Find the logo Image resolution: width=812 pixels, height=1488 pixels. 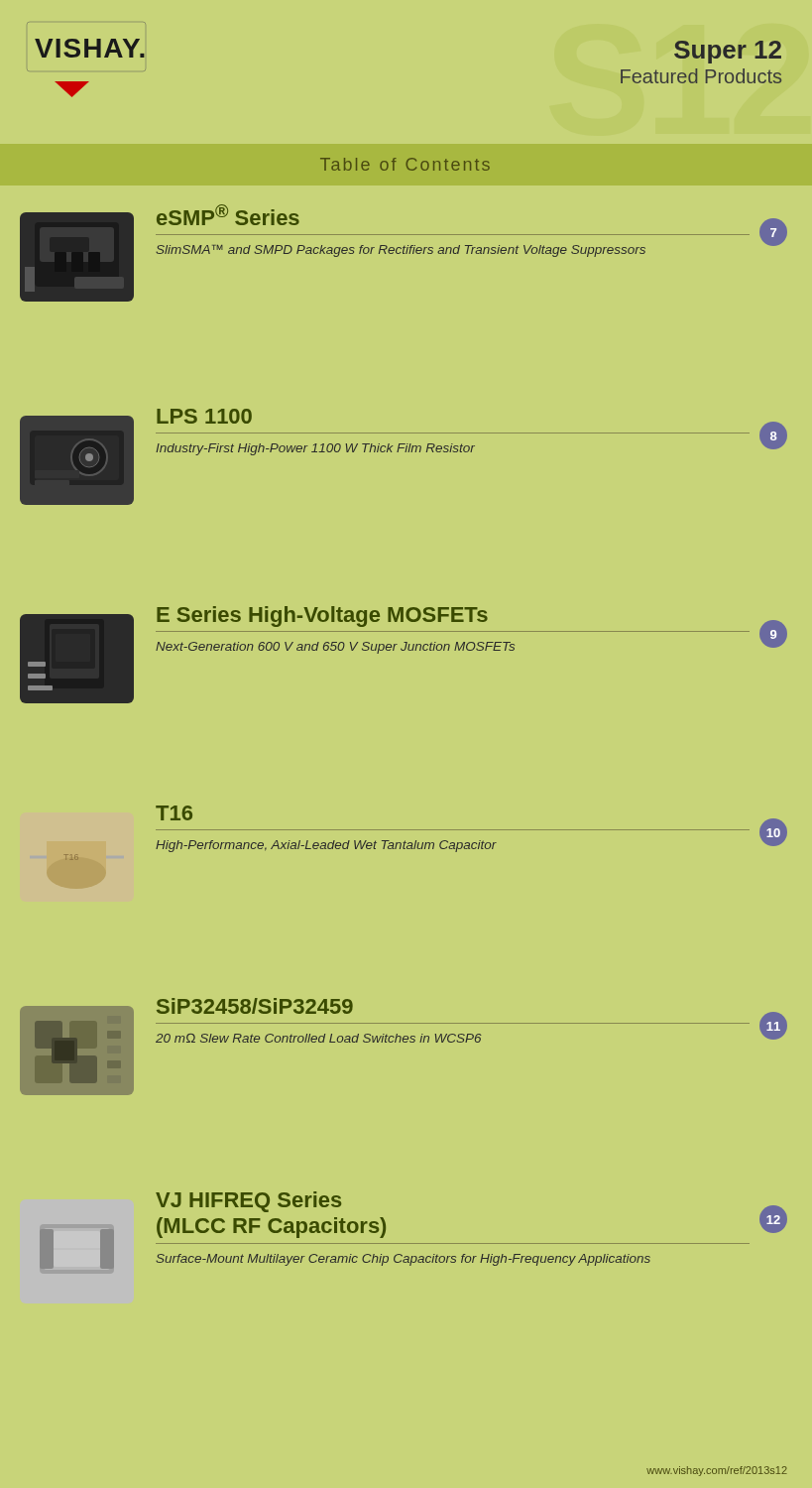89,60
